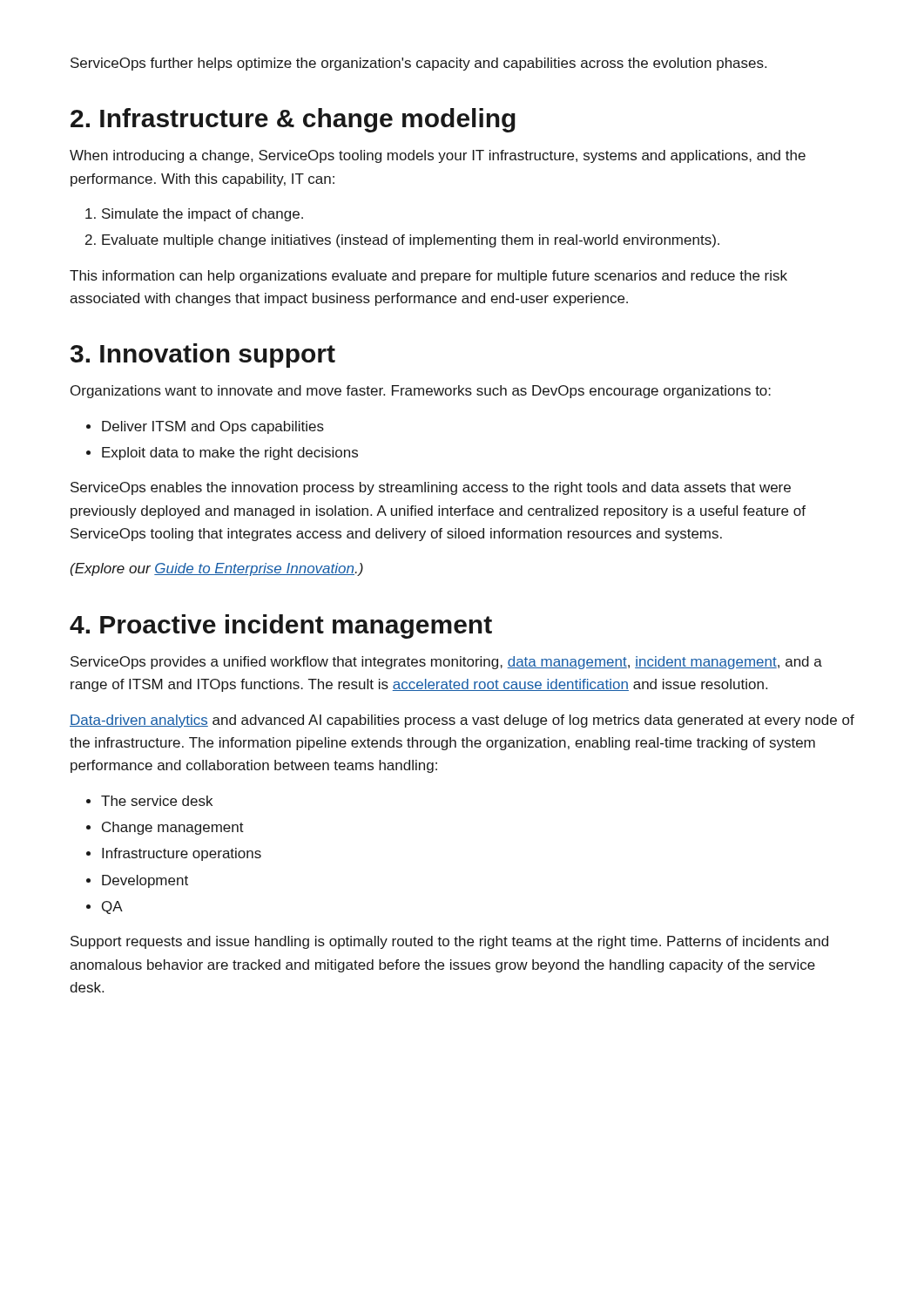Find the block on this page that starts "ServiceOps further helps optimize the"

(x=462, y=64)
